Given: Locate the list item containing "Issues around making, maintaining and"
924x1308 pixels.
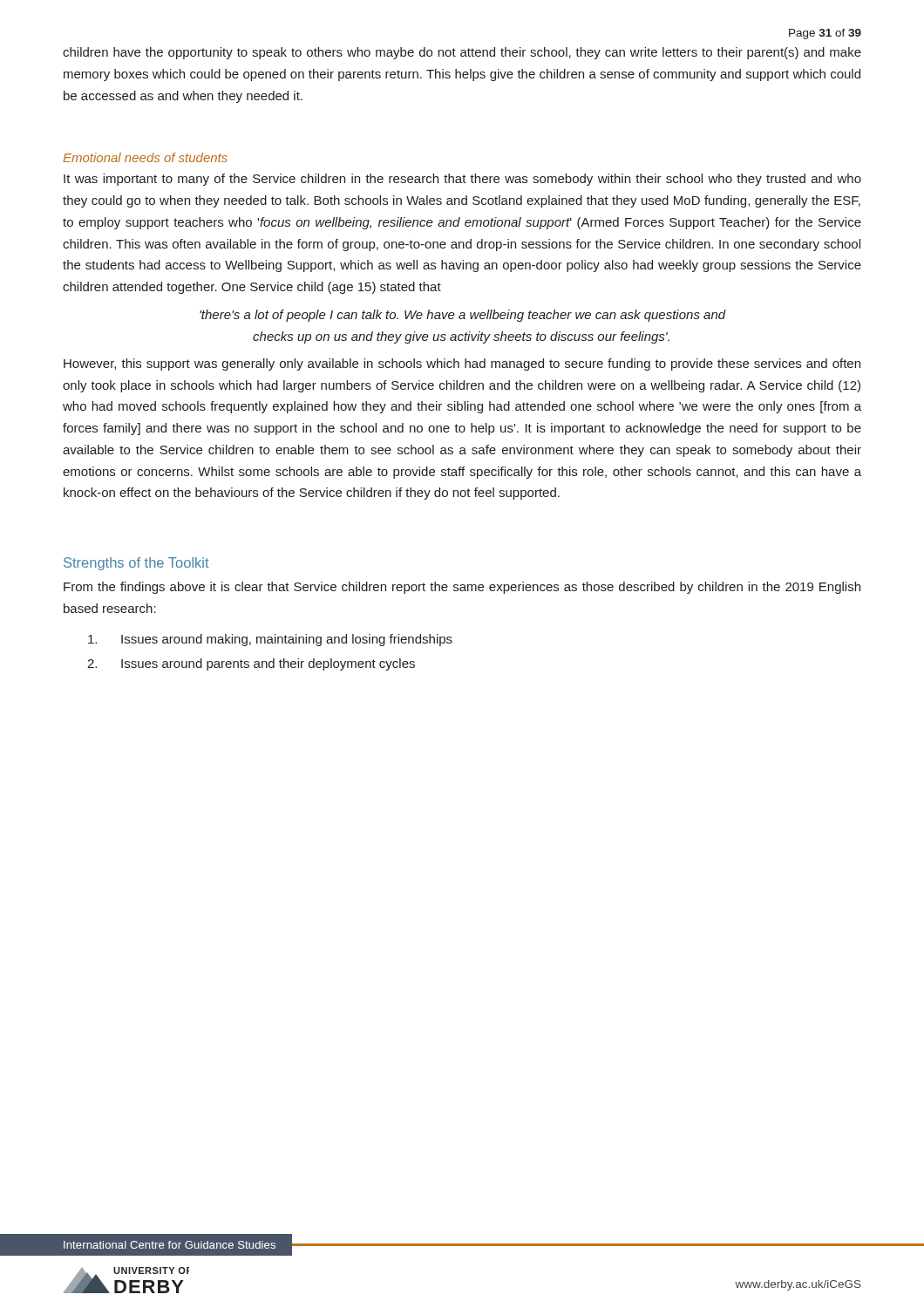Looking at the screenshot, I should point(462,639).
